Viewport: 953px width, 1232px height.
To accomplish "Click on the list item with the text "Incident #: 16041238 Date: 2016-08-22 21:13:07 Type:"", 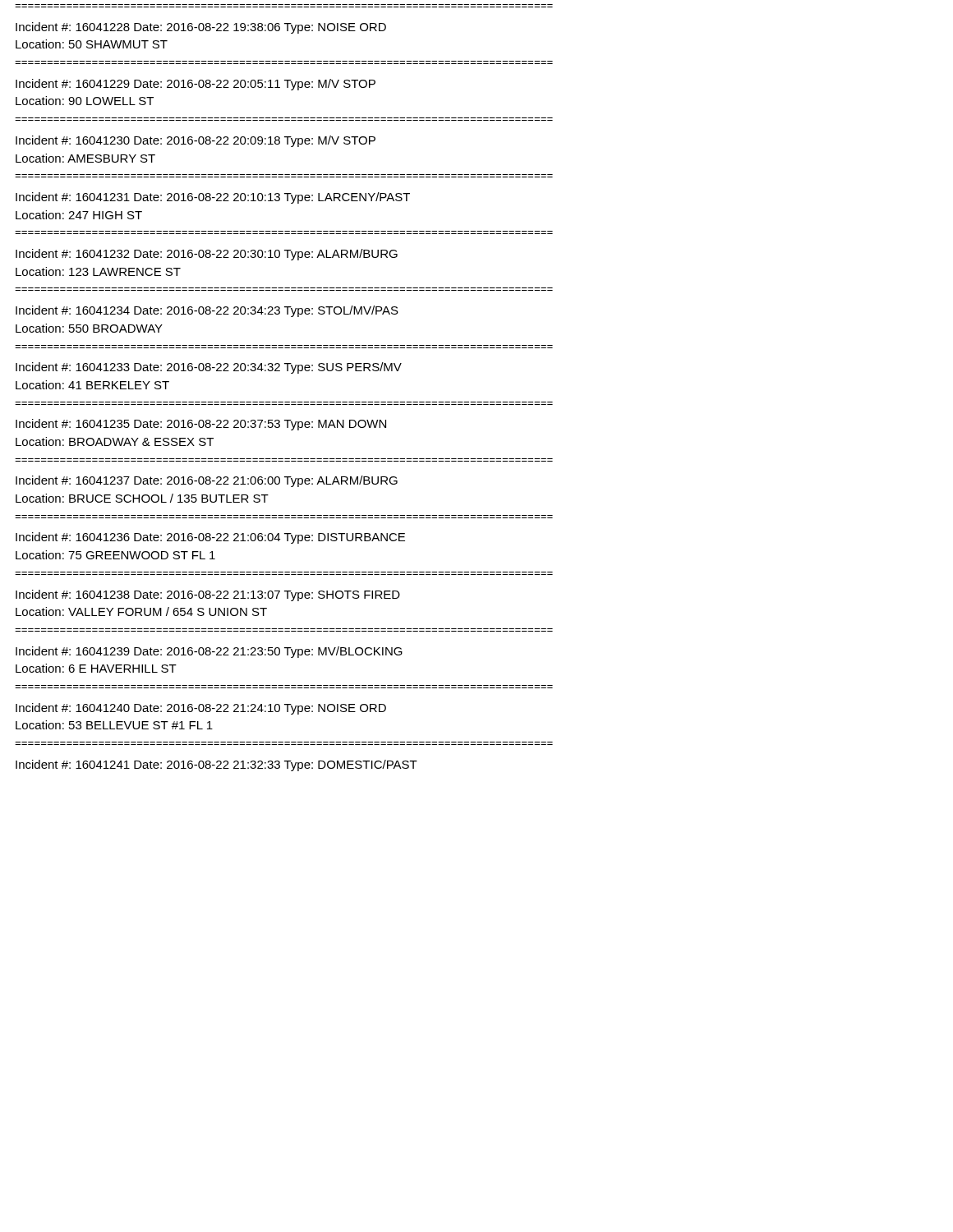I will pos(208,595).
